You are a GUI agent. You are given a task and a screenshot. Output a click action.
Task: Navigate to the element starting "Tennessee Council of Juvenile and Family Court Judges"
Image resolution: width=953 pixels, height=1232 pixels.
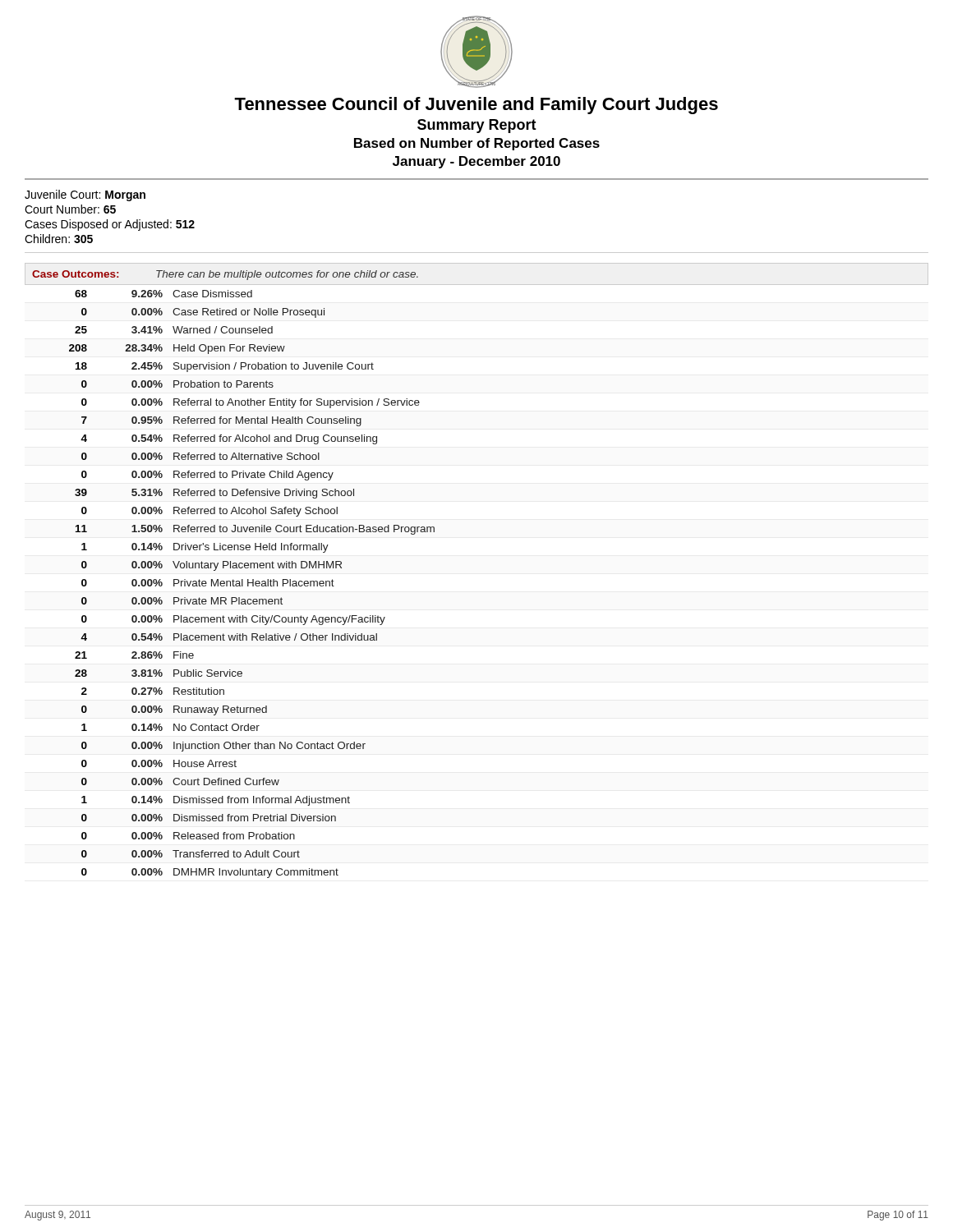point(476,104)
